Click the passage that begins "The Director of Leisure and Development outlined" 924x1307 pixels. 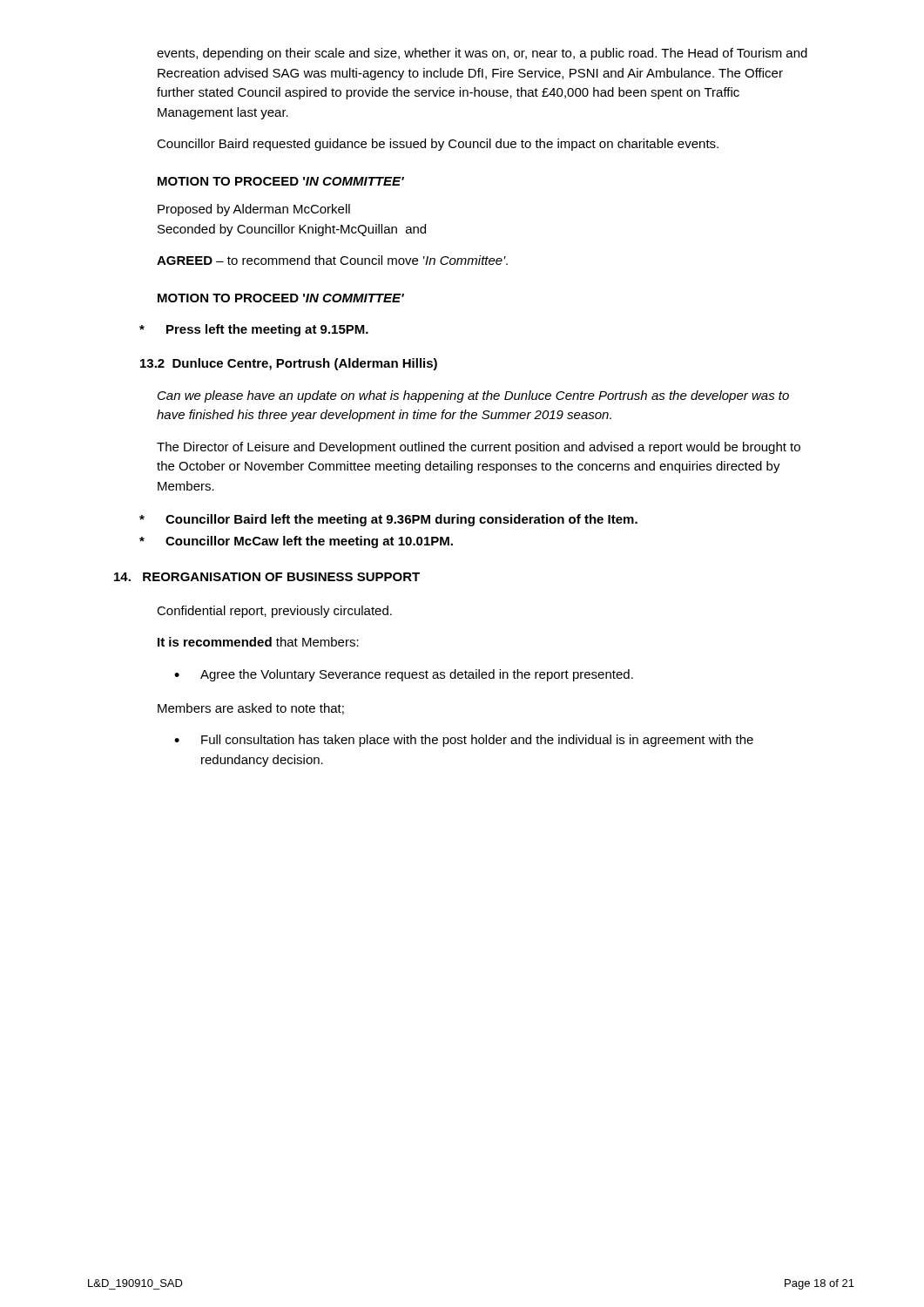[x=488, y=466]
